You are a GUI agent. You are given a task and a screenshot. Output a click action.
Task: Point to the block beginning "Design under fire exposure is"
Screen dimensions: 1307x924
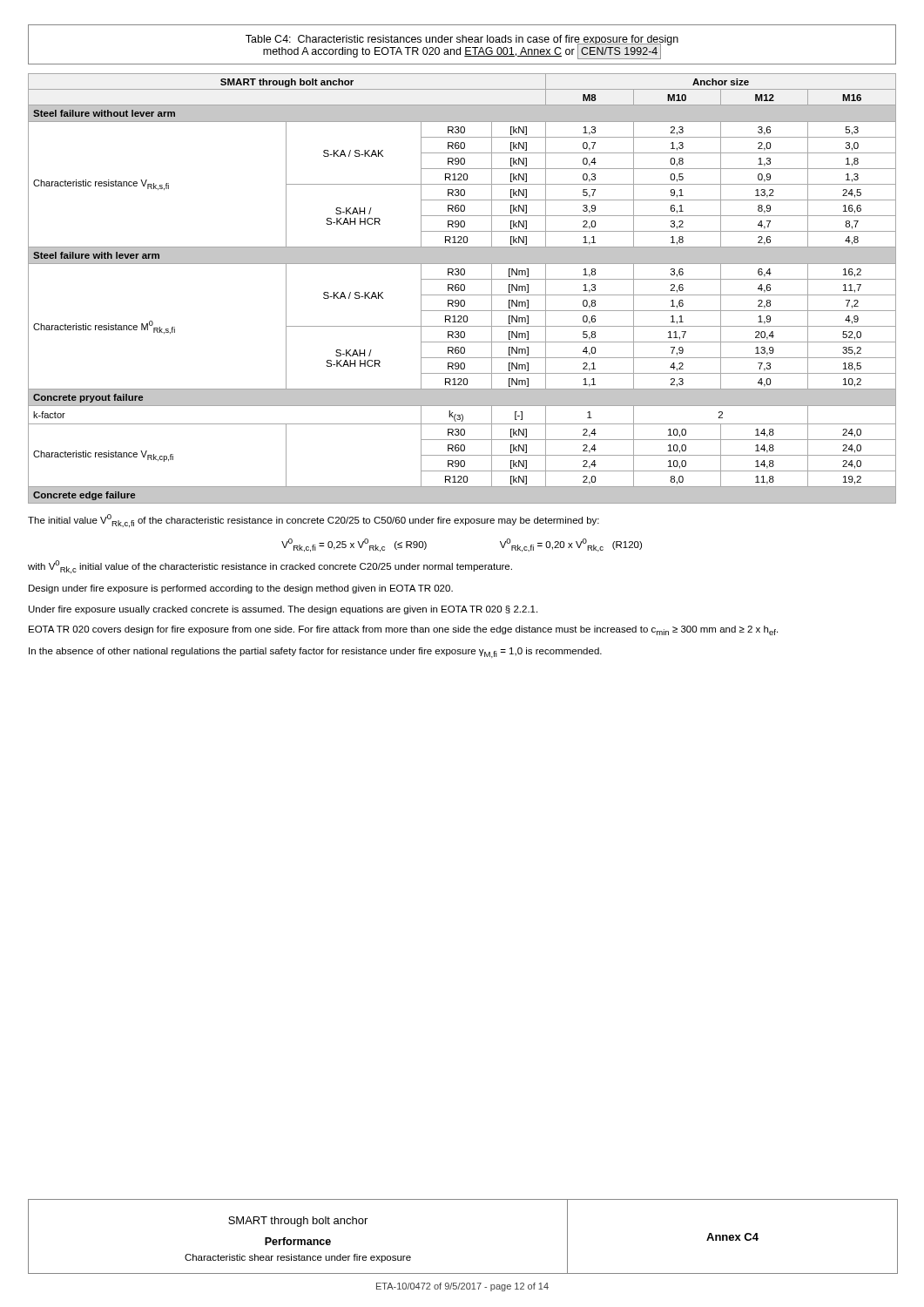coord(241,589)
